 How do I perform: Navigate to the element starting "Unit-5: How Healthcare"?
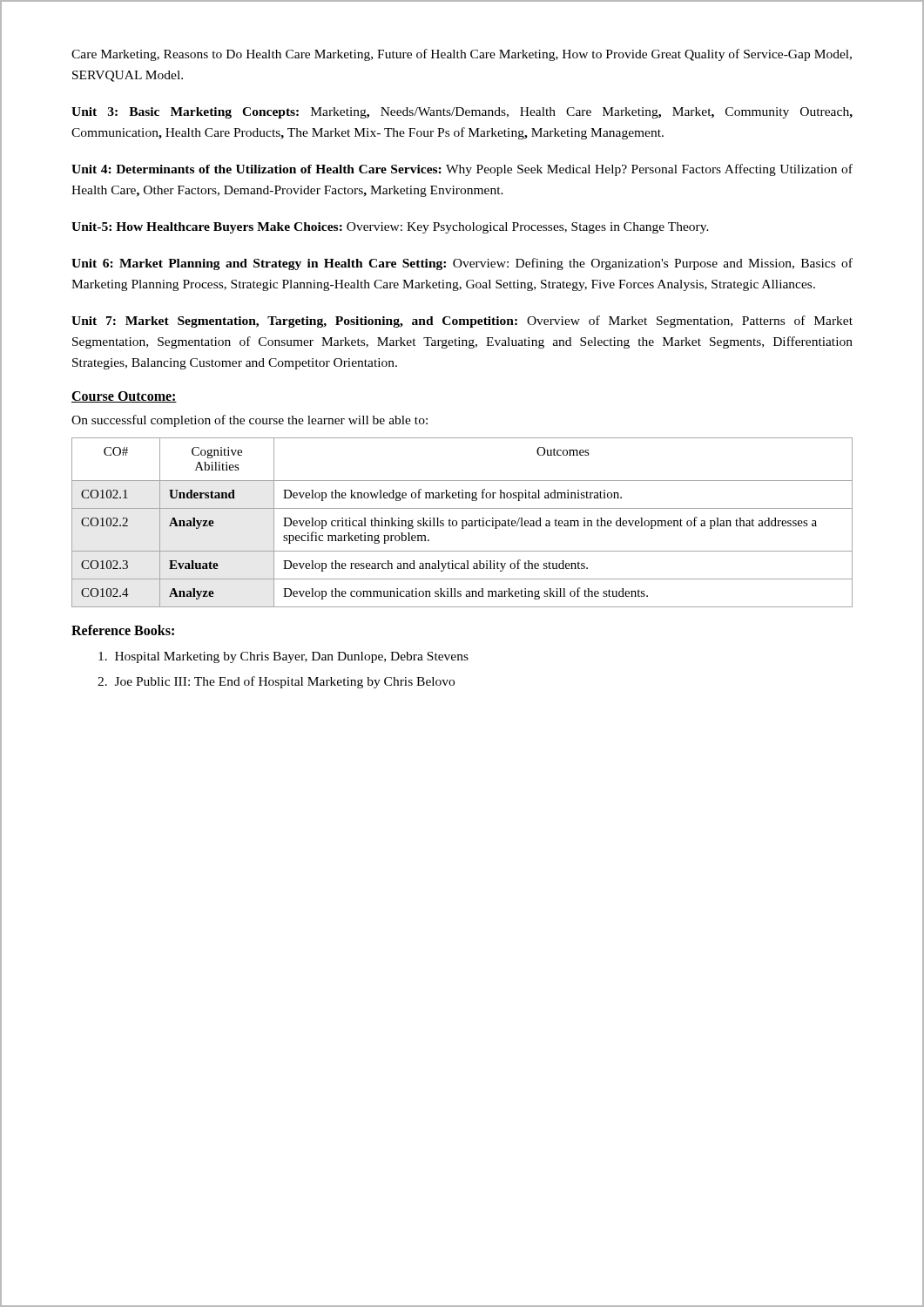(x=390, y=226)
